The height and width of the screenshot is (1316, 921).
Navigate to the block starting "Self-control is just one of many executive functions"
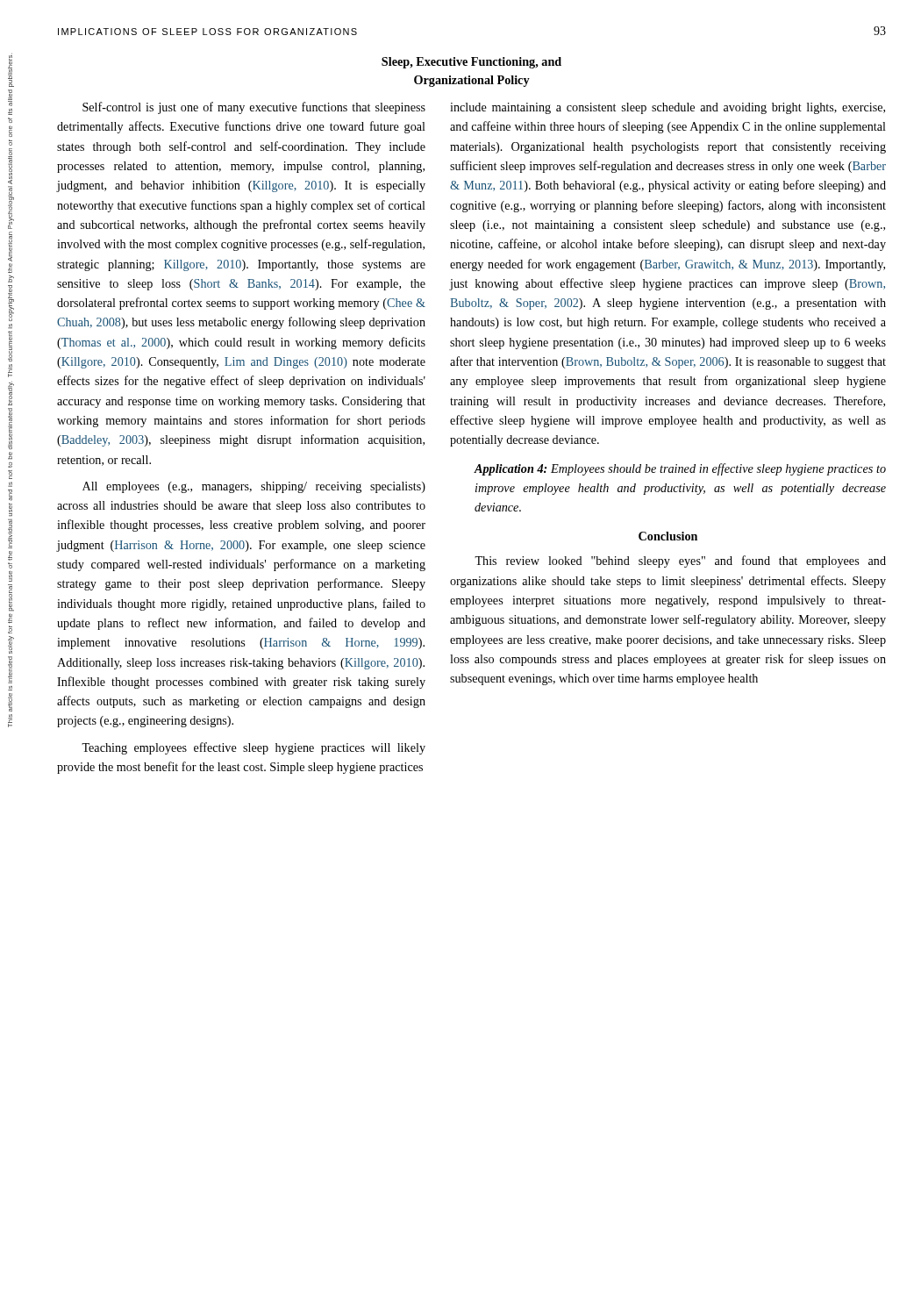[x=241, y=283]
